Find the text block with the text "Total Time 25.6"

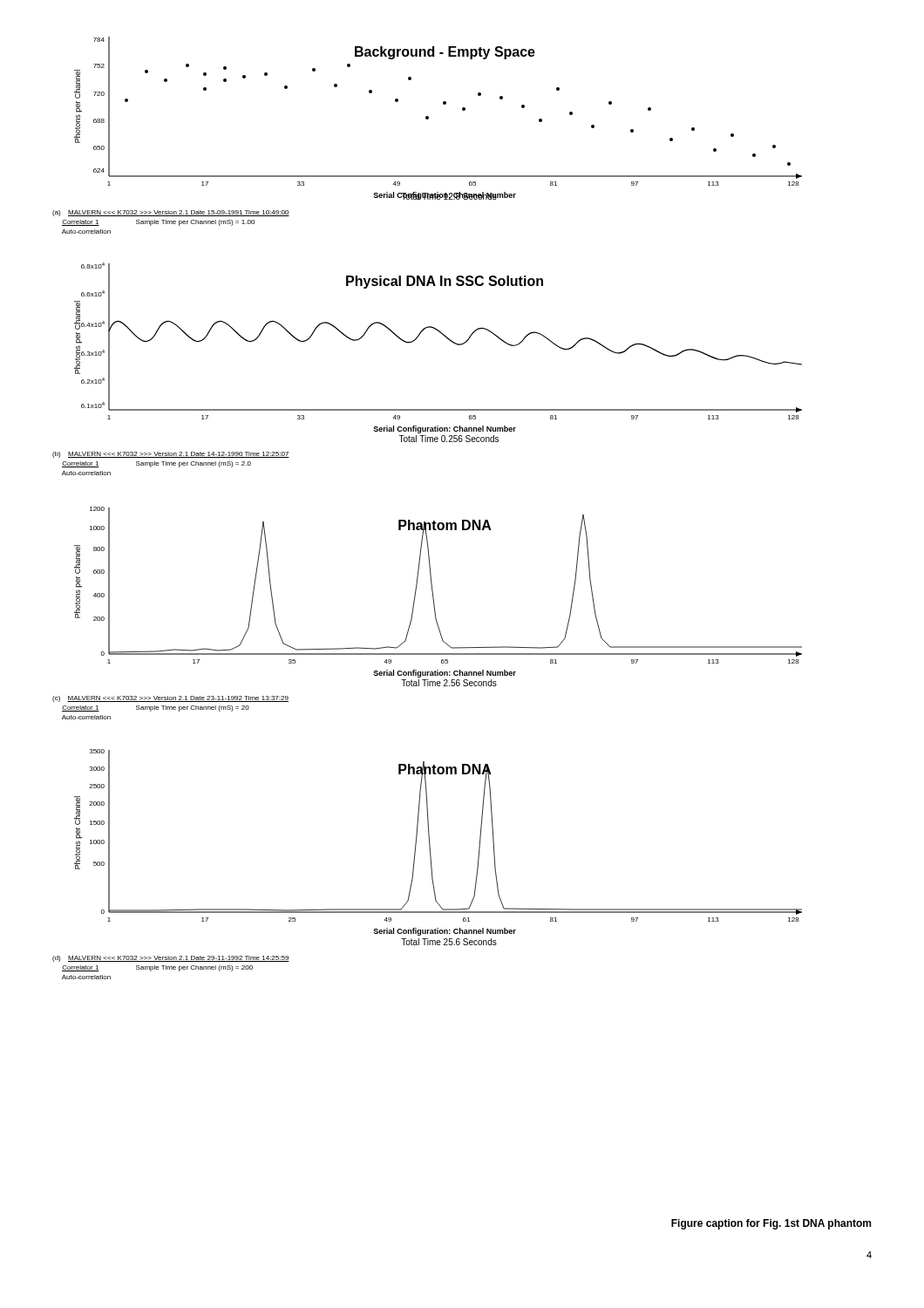pos(449,942)
